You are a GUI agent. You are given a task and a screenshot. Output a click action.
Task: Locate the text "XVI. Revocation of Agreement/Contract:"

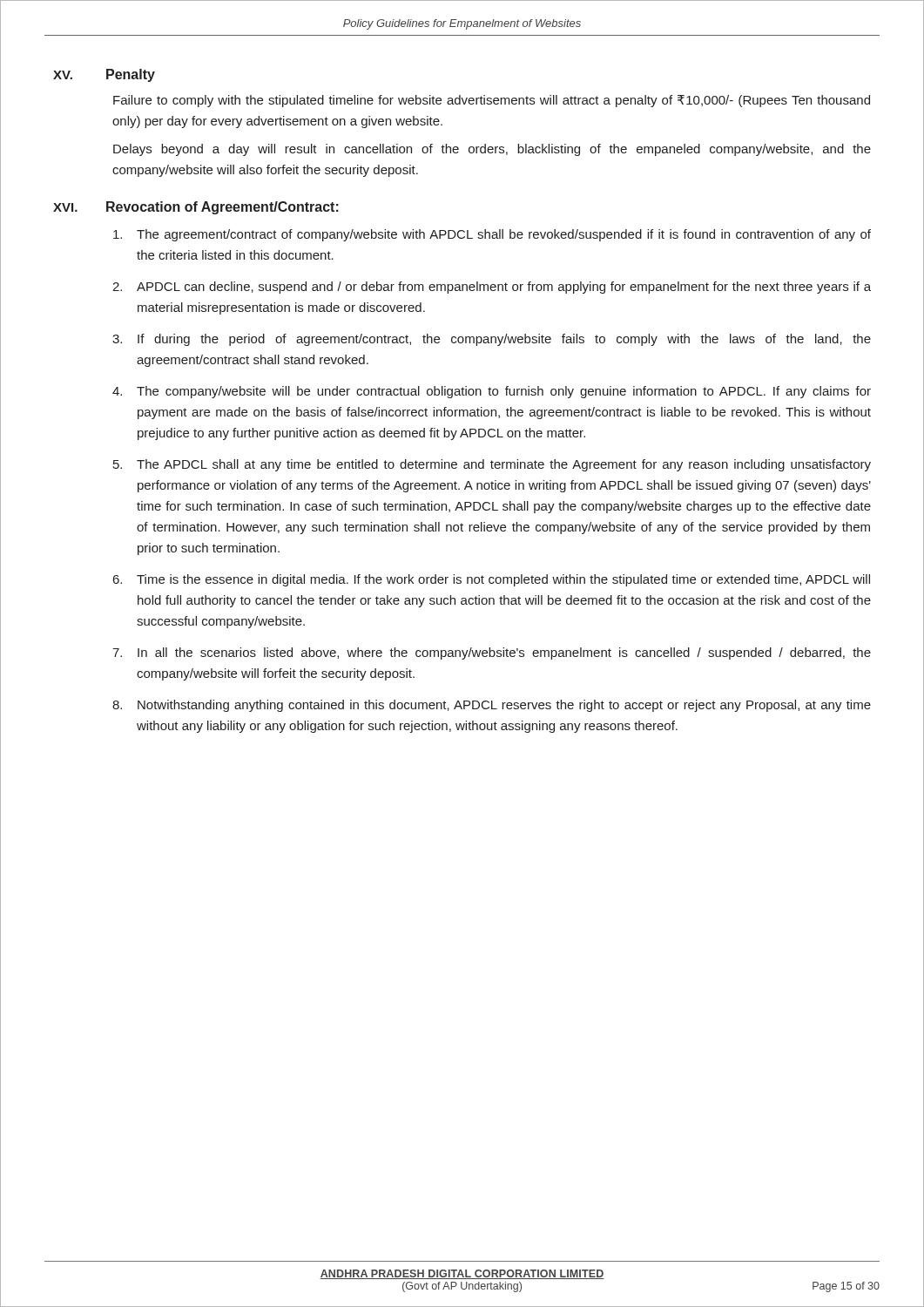pos(196,207)
